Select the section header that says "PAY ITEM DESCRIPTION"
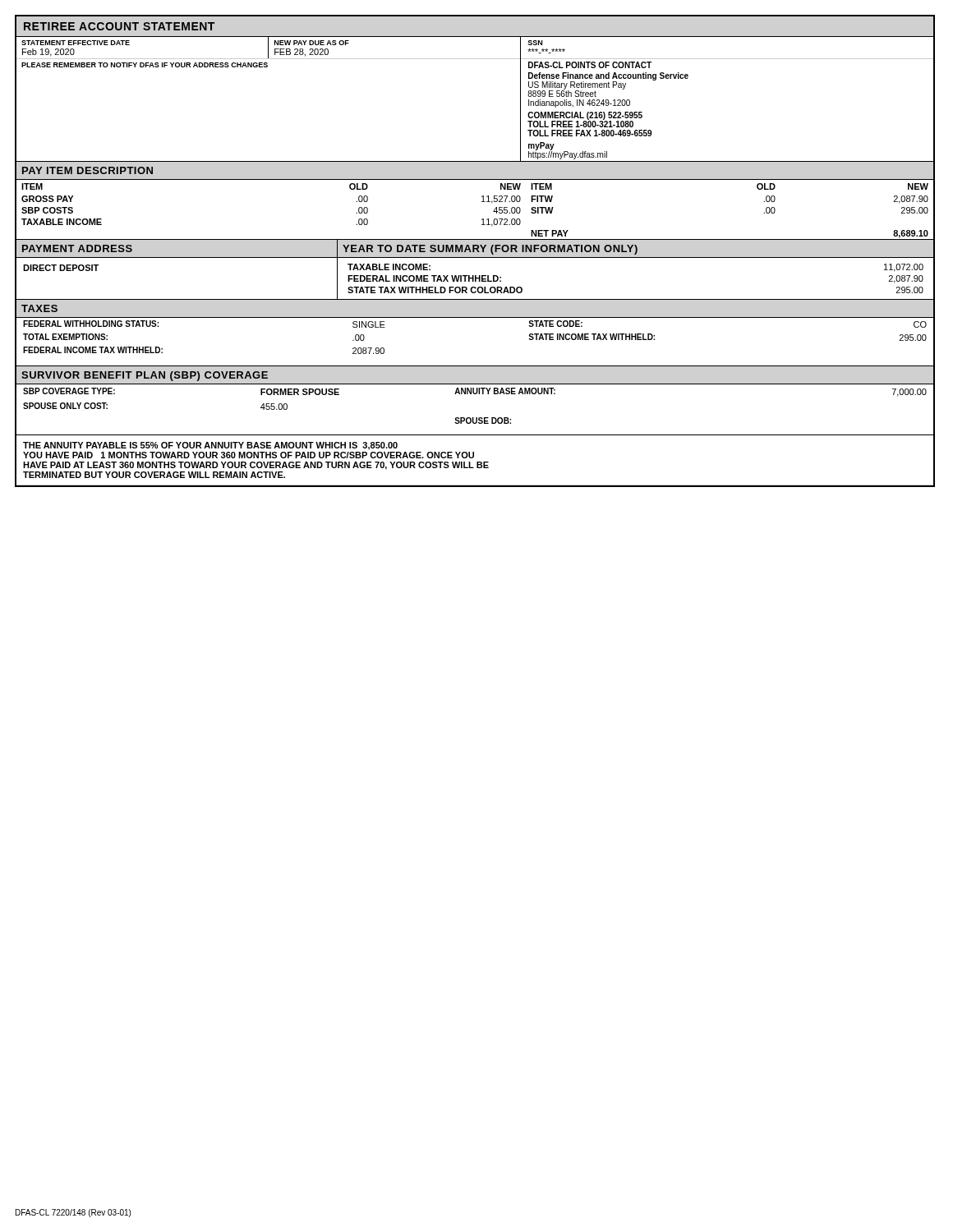 [88, 170]
